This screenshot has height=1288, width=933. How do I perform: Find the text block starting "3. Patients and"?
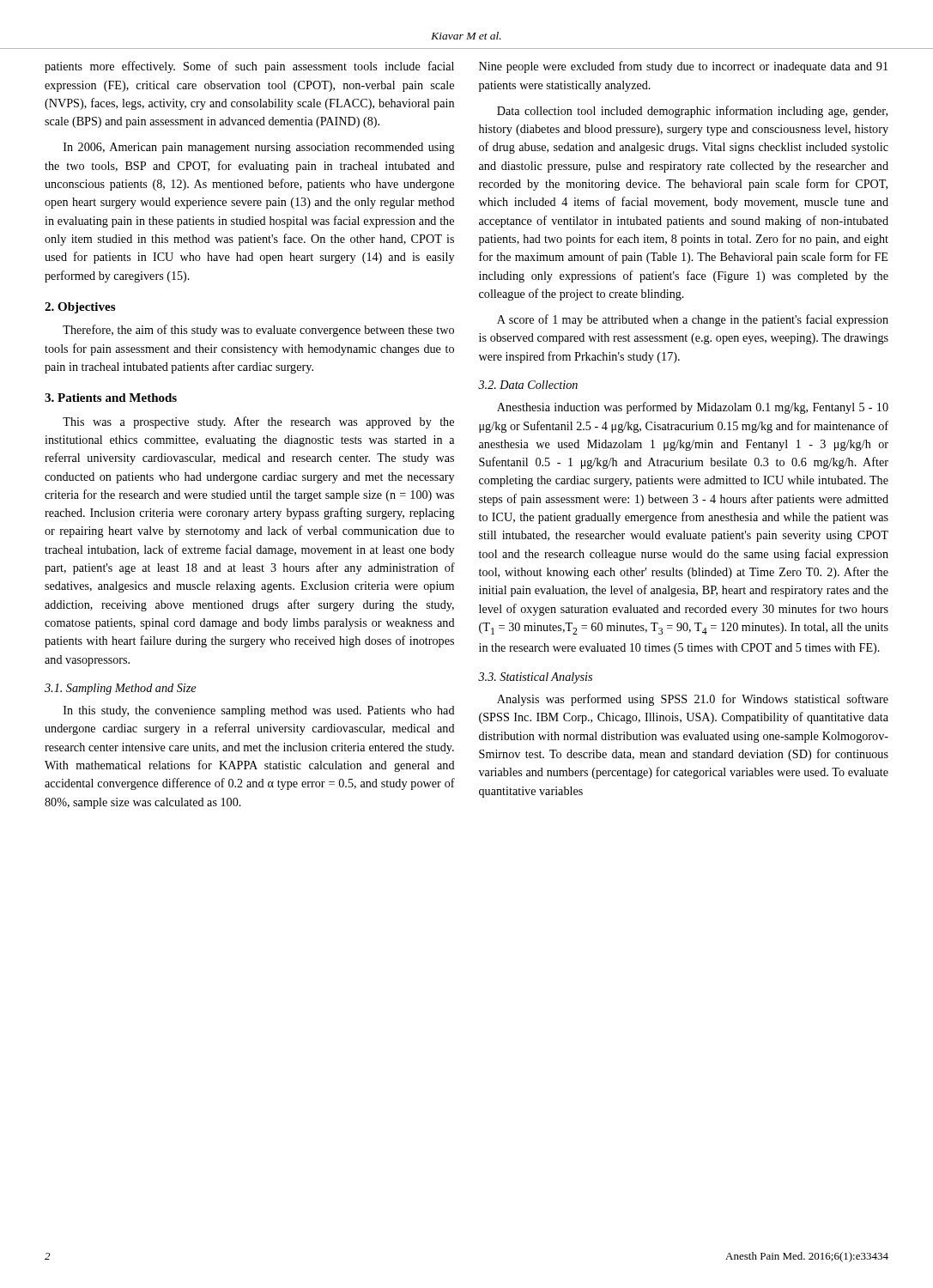coord(111,398)
